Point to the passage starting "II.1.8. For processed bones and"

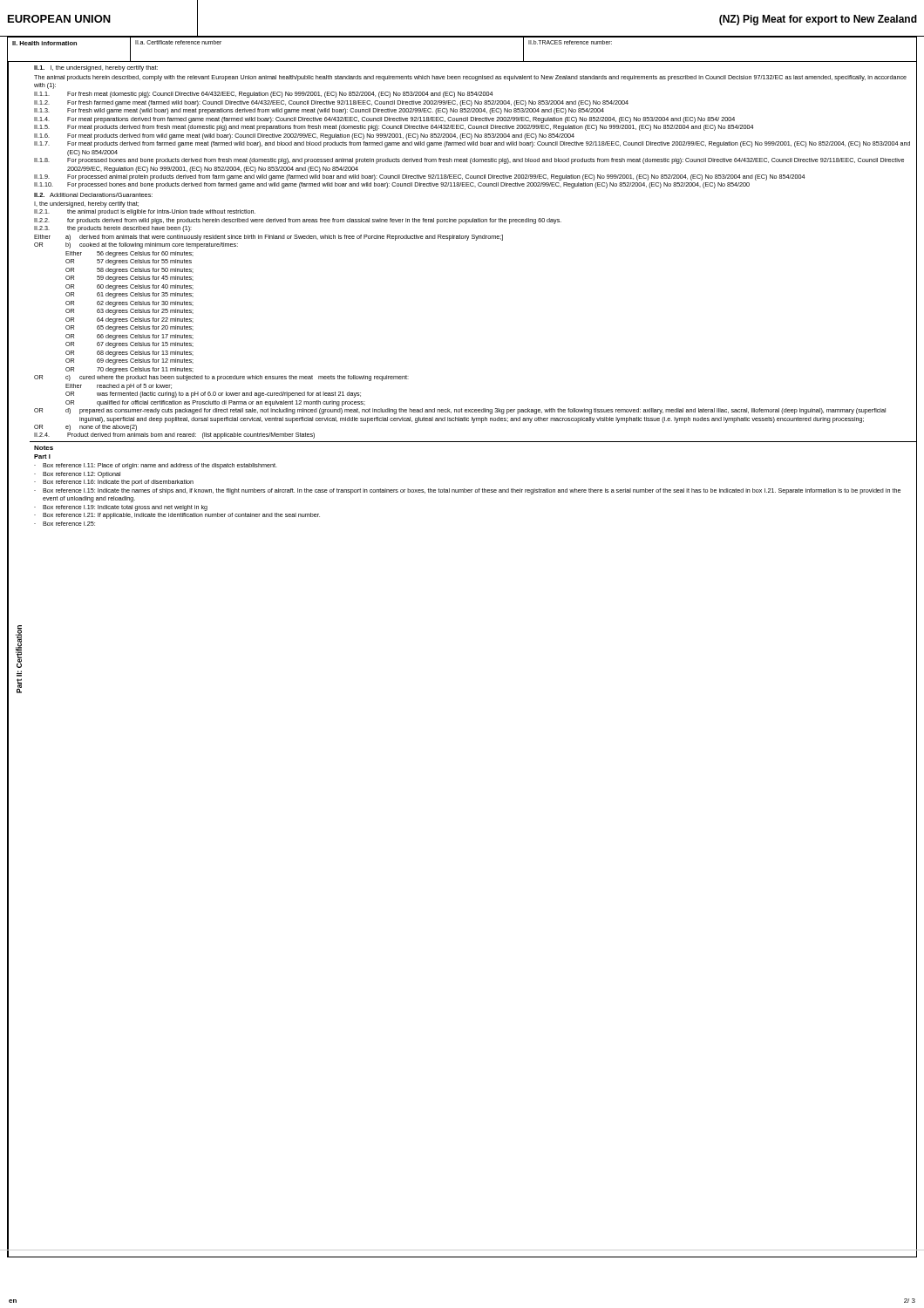click(473, 164)
